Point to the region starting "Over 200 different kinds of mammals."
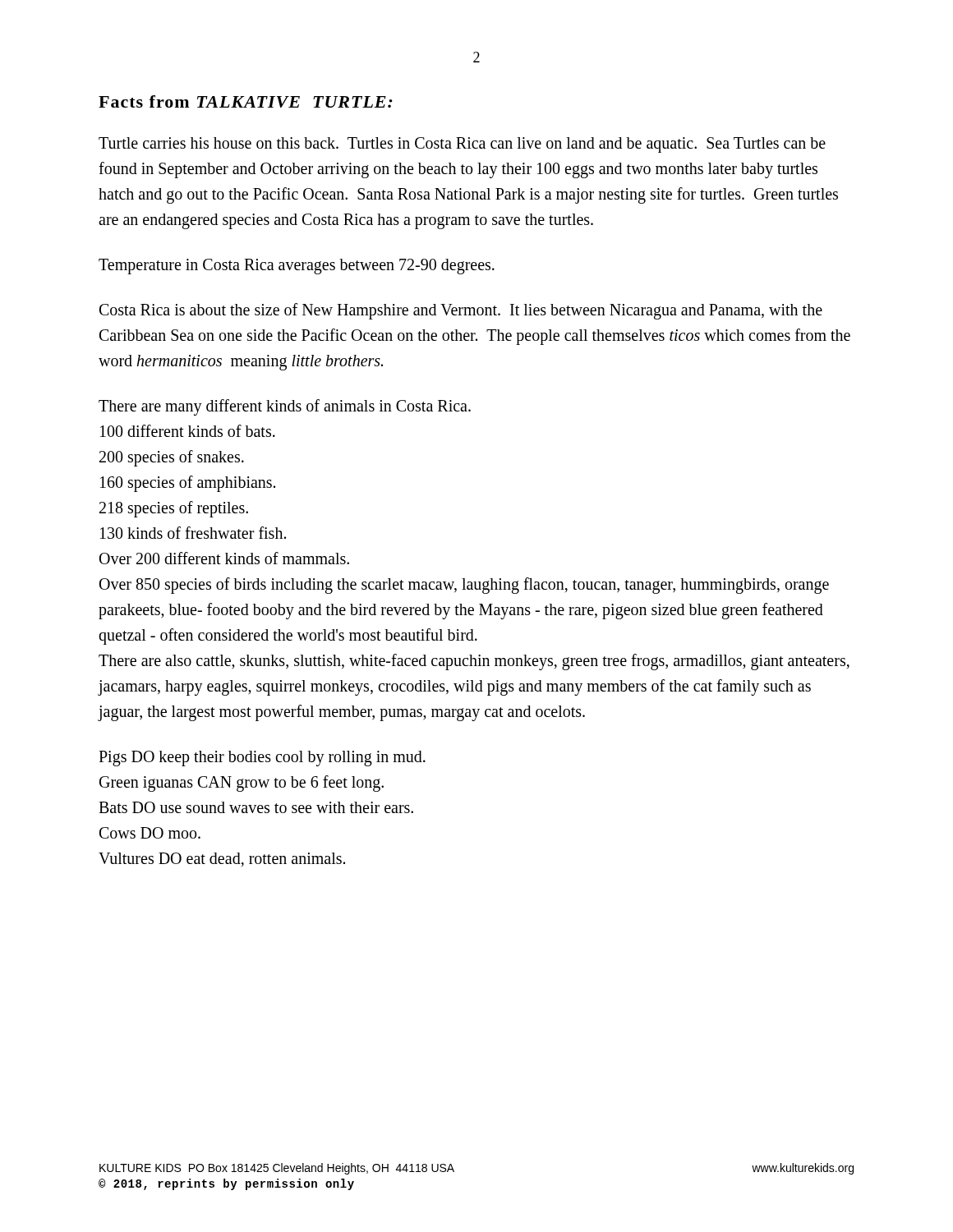This screenshot has height=1232, width=953. click(224, 559)
